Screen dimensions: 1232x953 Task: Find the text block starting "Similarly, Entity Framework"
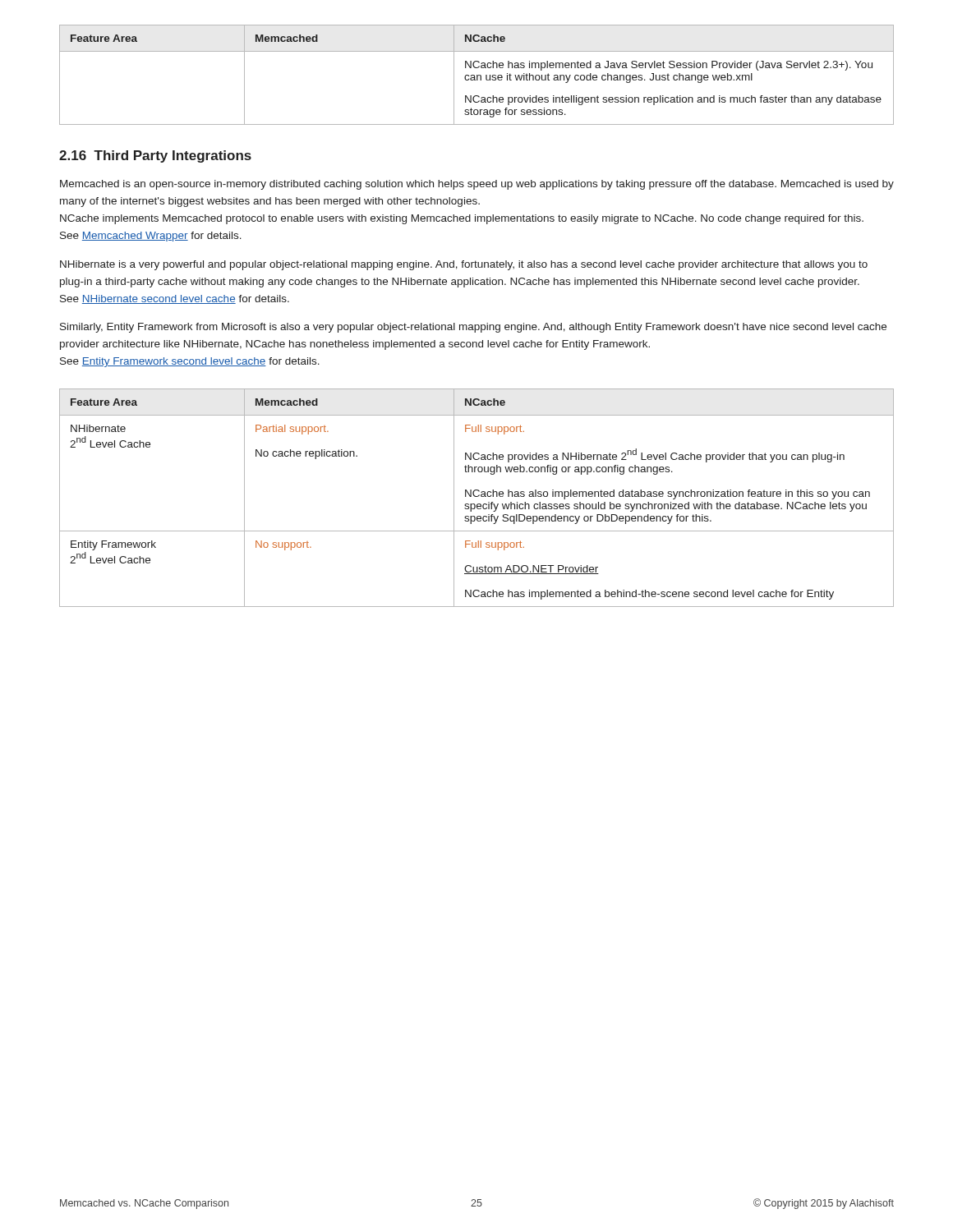tap(473, 344)
